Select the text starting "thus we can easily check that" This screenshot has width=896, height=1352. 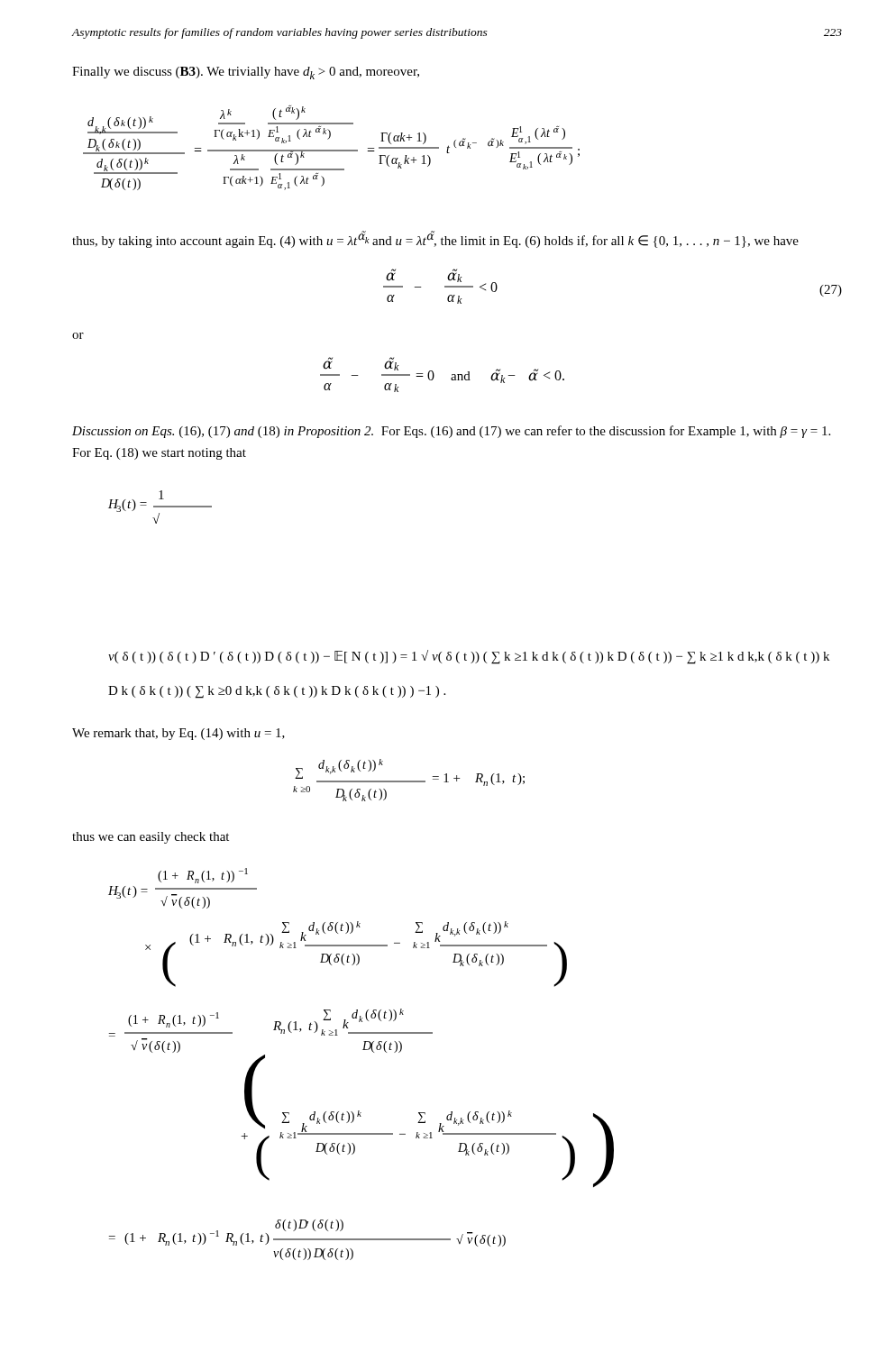pyautogui.click(x=151, y=837)
